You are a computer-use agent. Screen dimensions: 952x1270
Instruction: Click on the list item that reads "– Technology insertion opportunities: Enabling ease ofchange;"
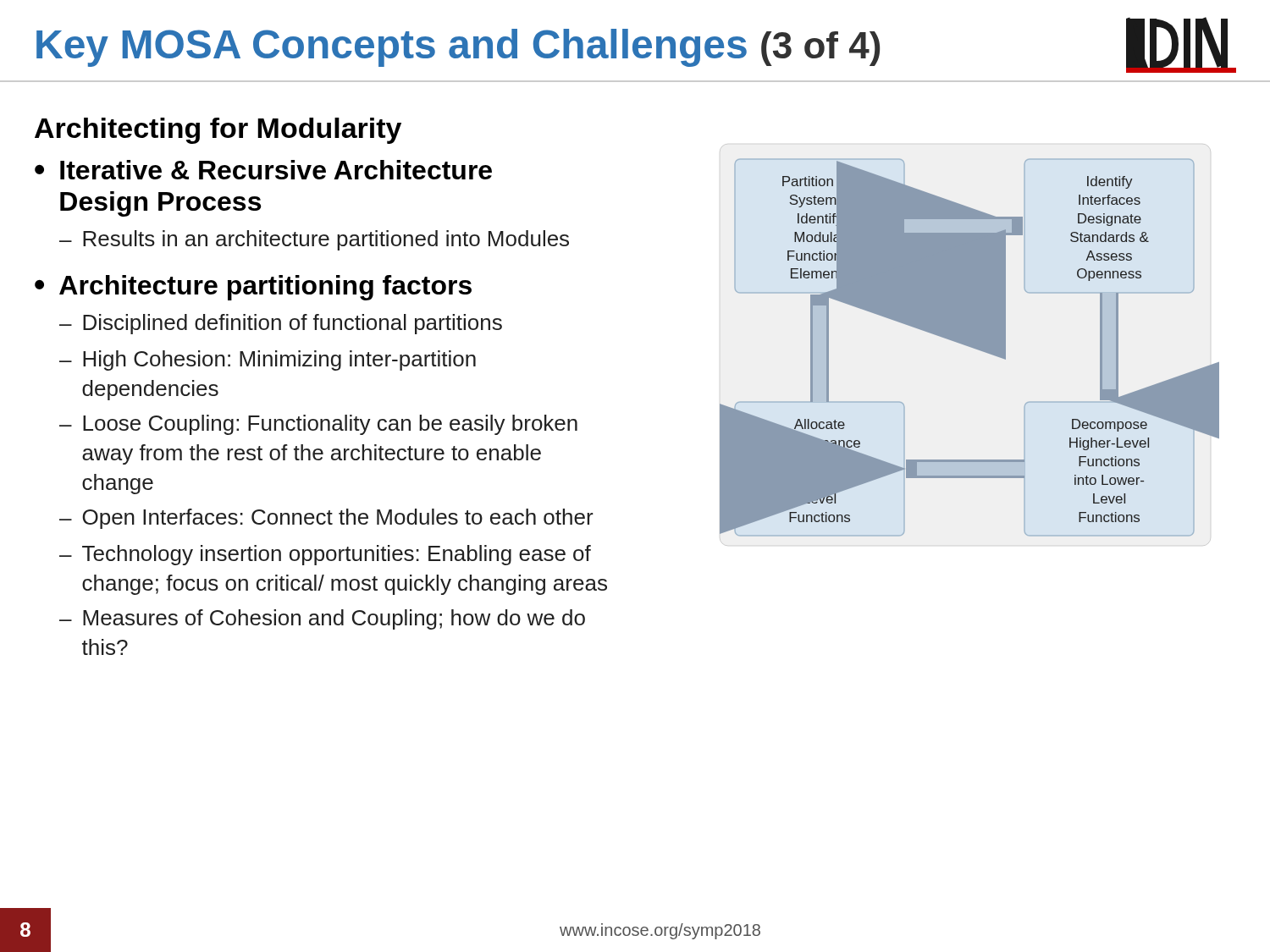point(334,568)
